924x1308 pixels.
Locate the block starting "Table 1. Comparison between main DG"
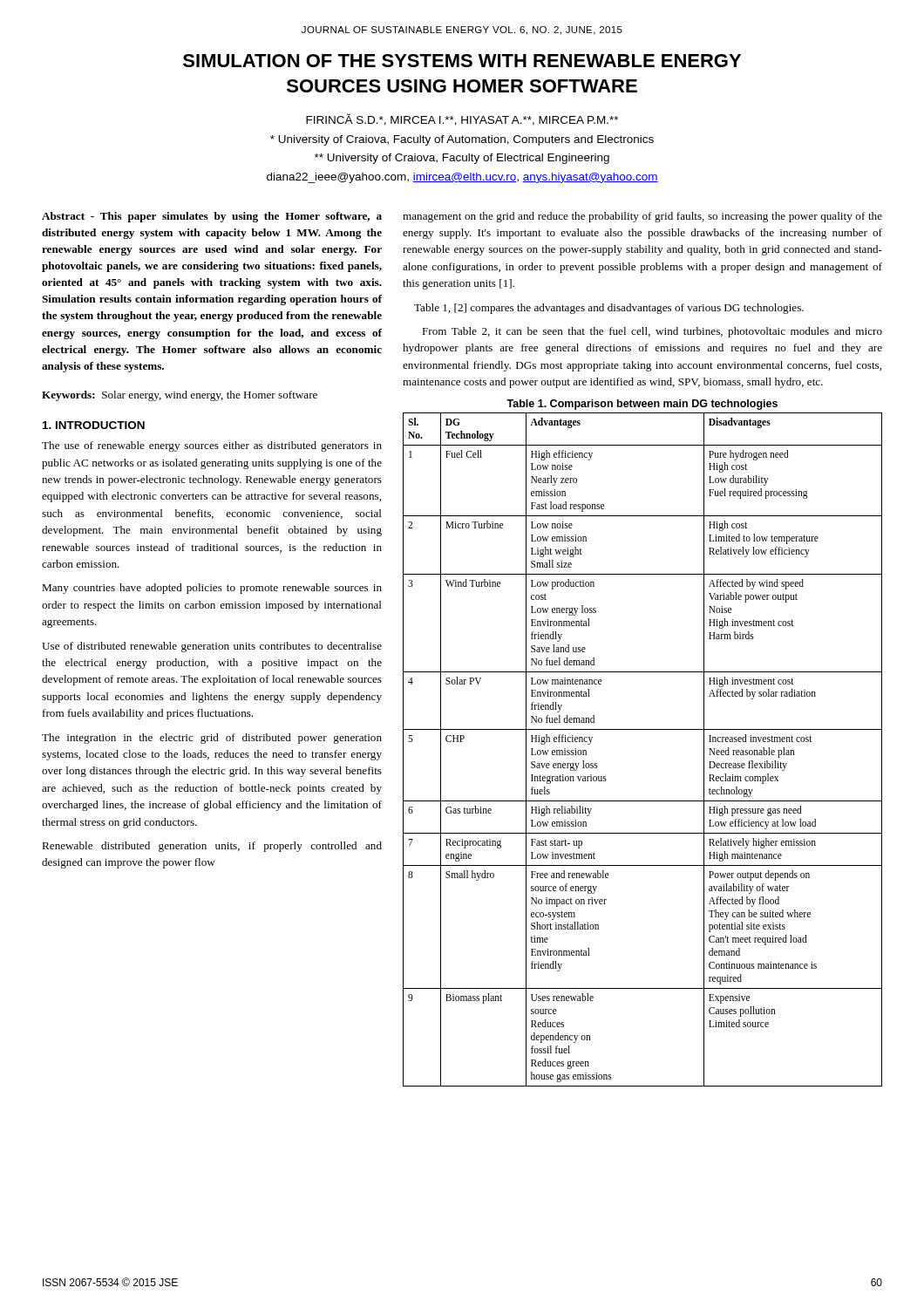coord(642,403)
